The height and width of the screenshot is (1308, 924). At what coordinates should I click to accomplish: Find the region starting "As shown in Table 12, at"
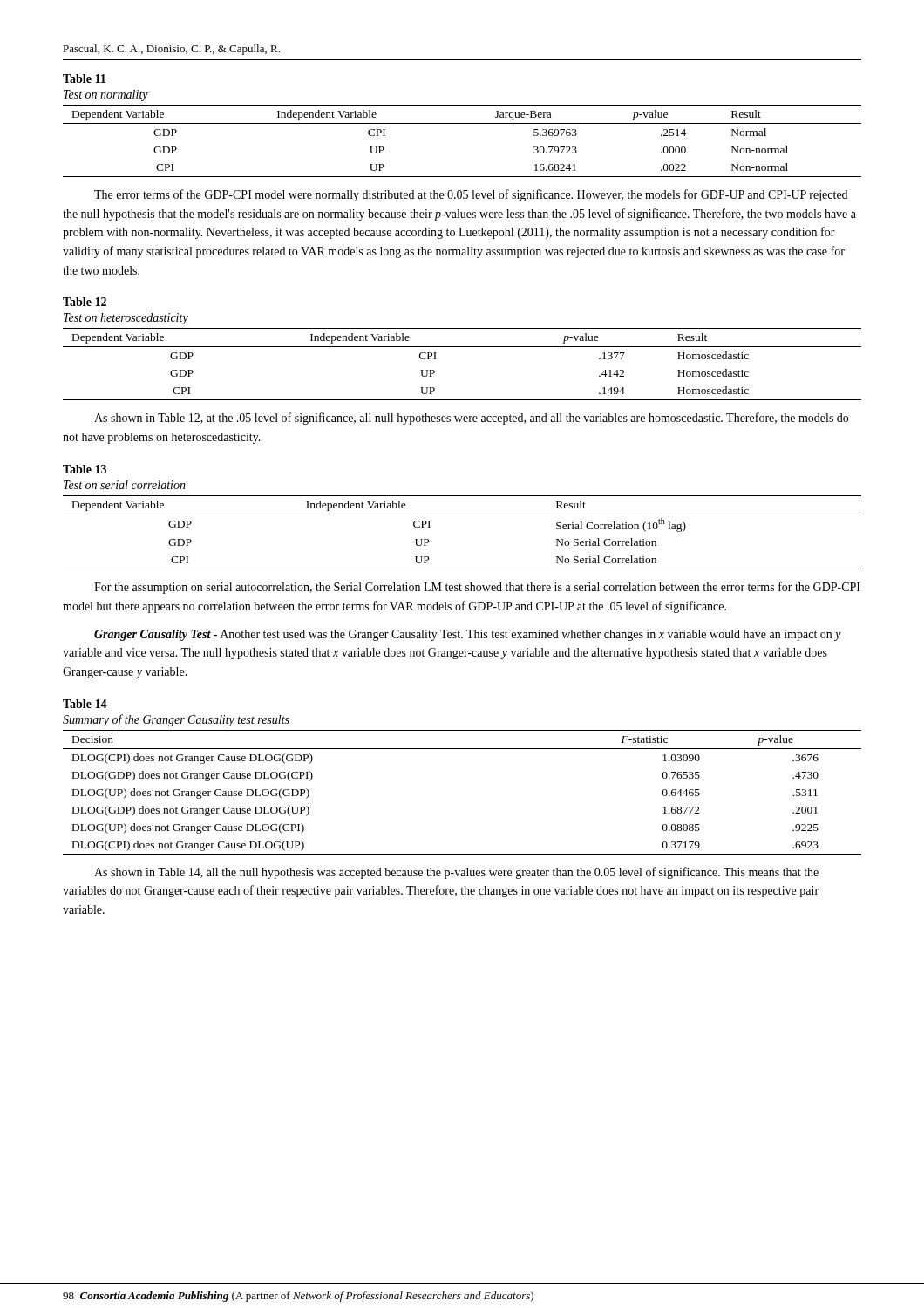tap(456, 428)
